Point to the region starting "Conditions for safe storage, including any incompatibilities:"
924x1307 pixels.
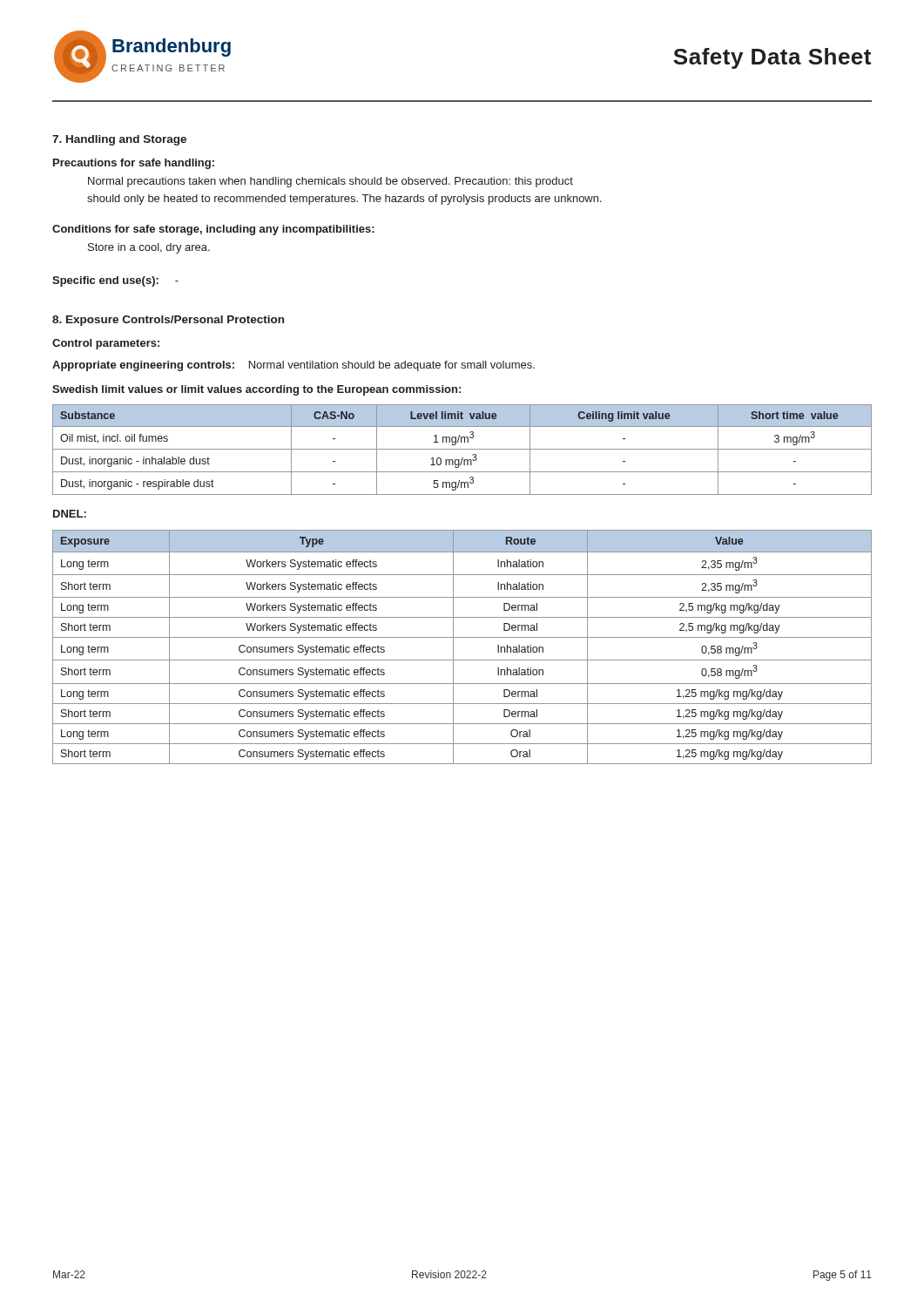(214, 229)
